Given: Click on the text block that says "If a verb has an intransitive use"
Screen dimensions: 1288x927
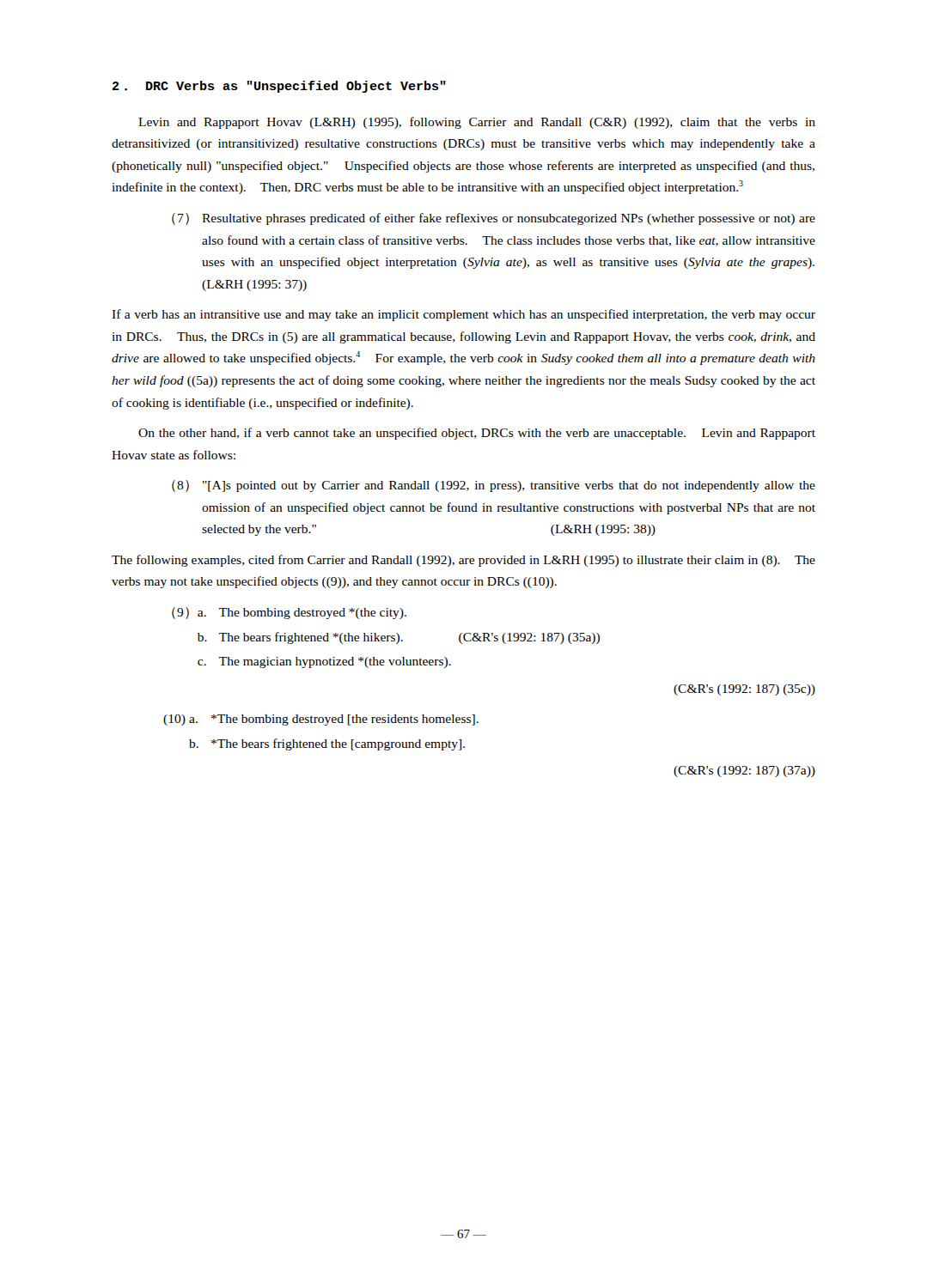Looking at the screenshot, I should tap(464, 358).
